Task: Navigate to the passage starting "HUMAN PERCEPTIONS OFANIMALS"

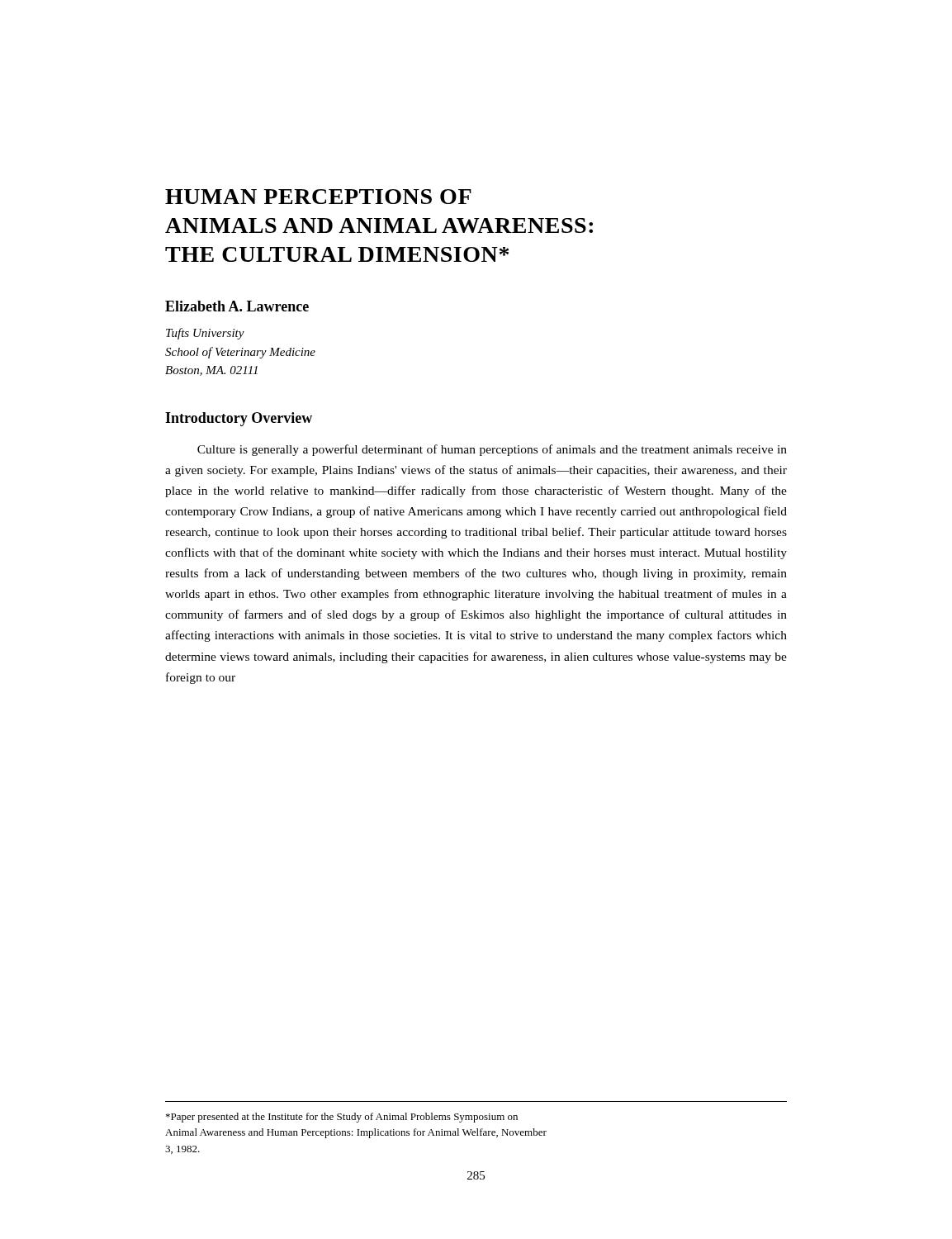Action: coord(476,225)
